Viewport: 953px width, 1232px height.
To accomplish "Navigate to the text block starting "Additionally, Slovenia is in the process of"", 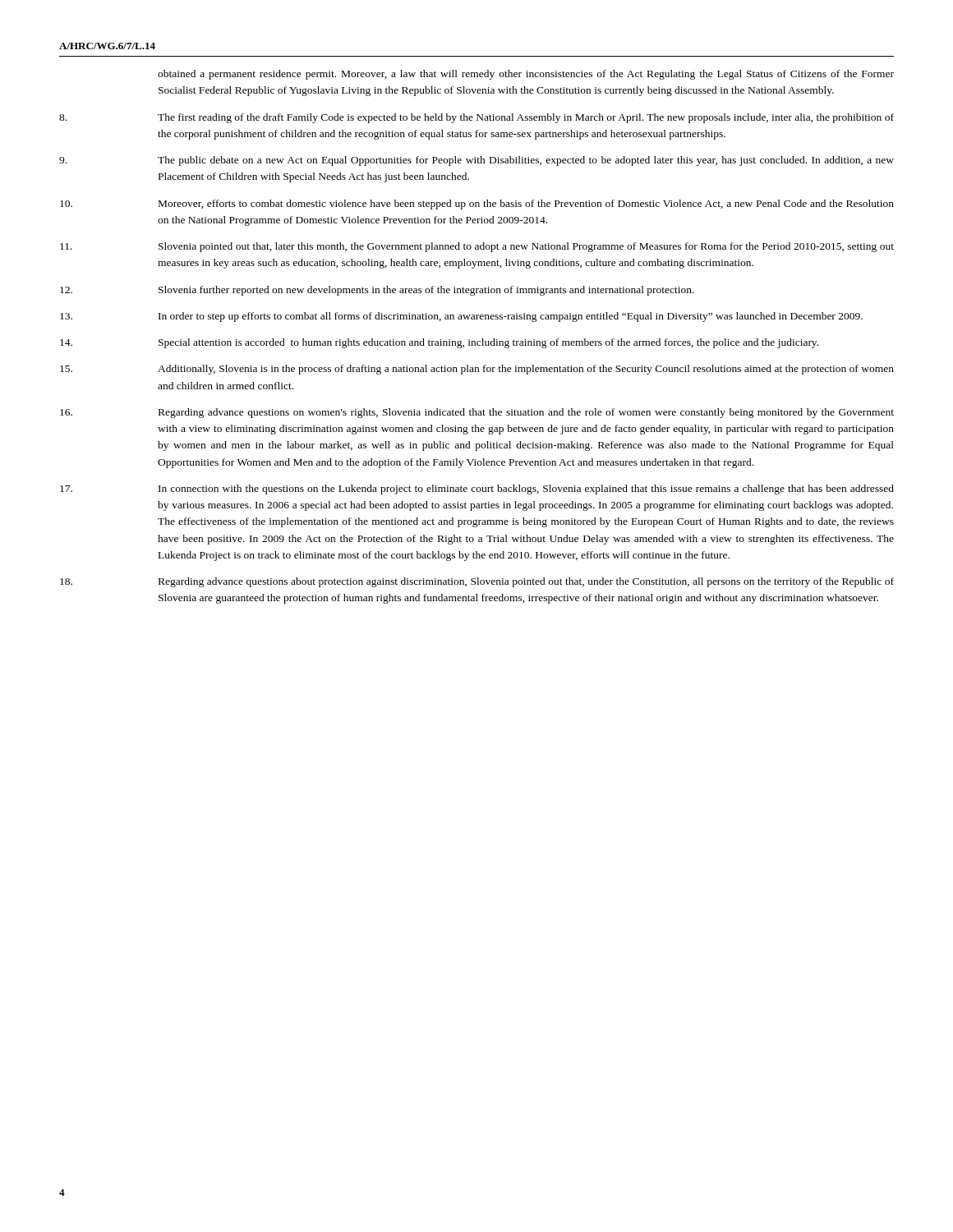I will tap(476, 377).
